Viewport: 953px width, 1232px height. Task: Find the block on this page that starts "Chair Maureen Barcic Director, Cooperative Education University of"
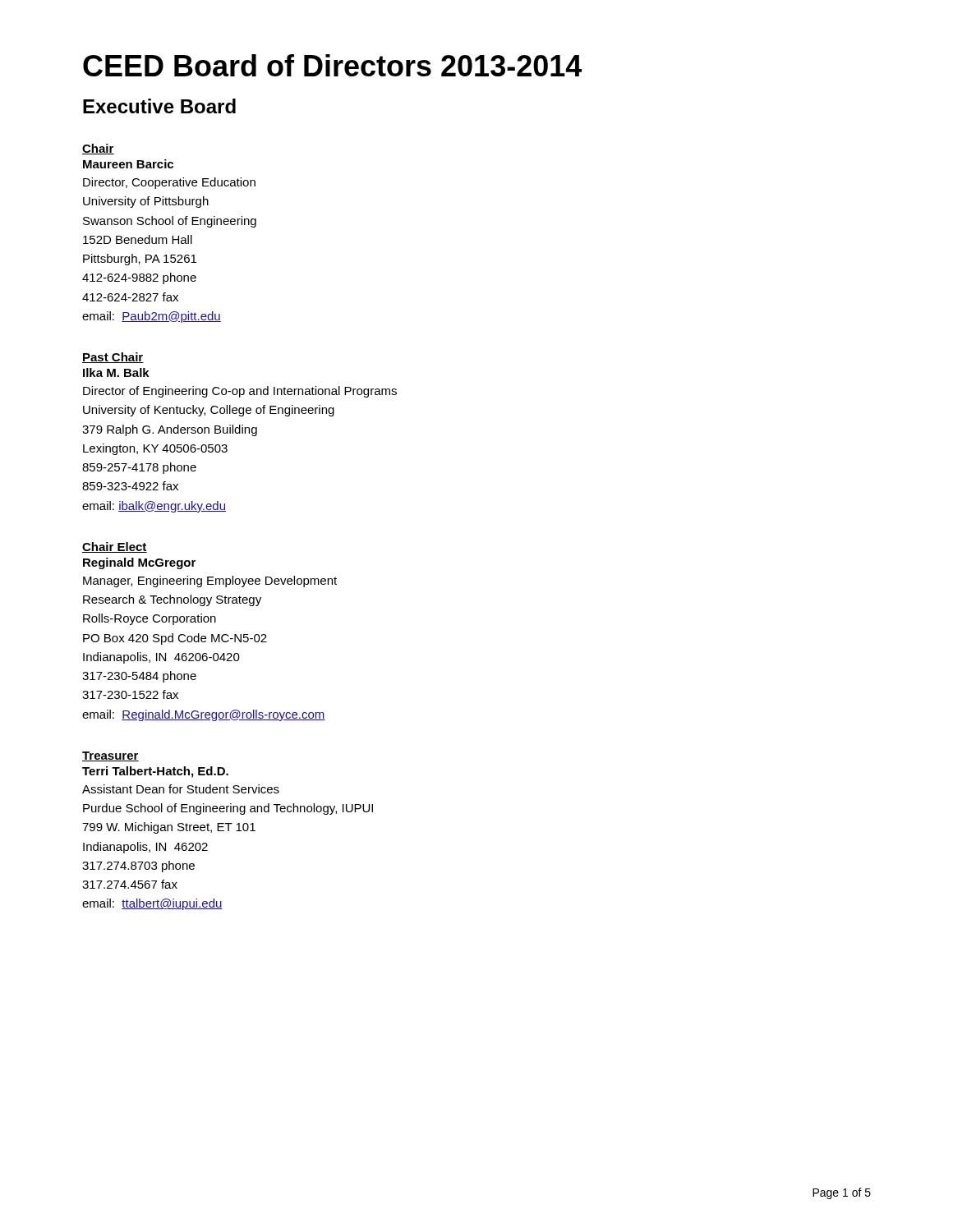pyautogui.click(x=98, y=149)
